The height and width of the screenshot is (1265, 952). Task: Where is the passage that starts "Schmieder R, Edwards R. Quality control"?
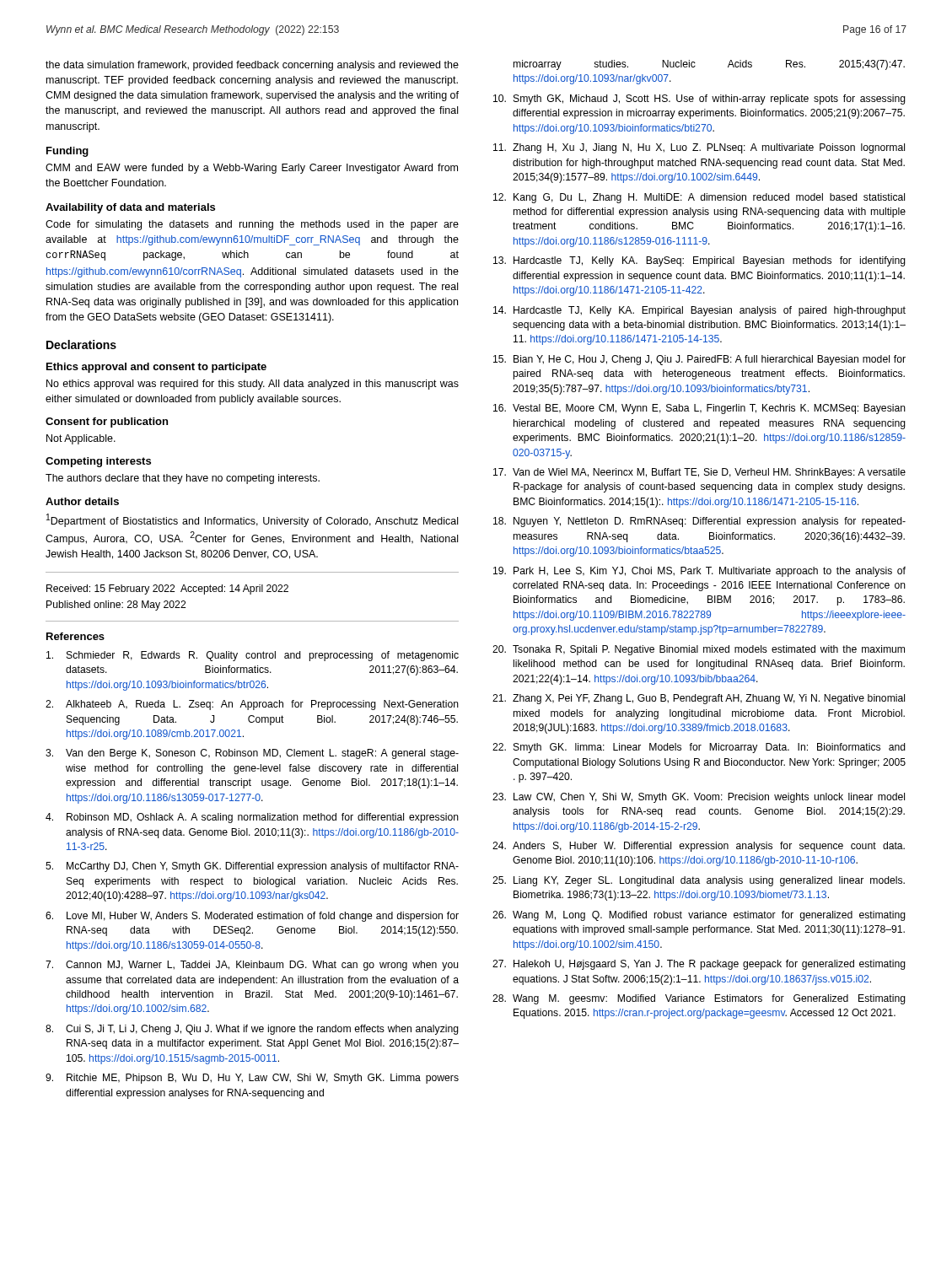(x=252, y=670)
